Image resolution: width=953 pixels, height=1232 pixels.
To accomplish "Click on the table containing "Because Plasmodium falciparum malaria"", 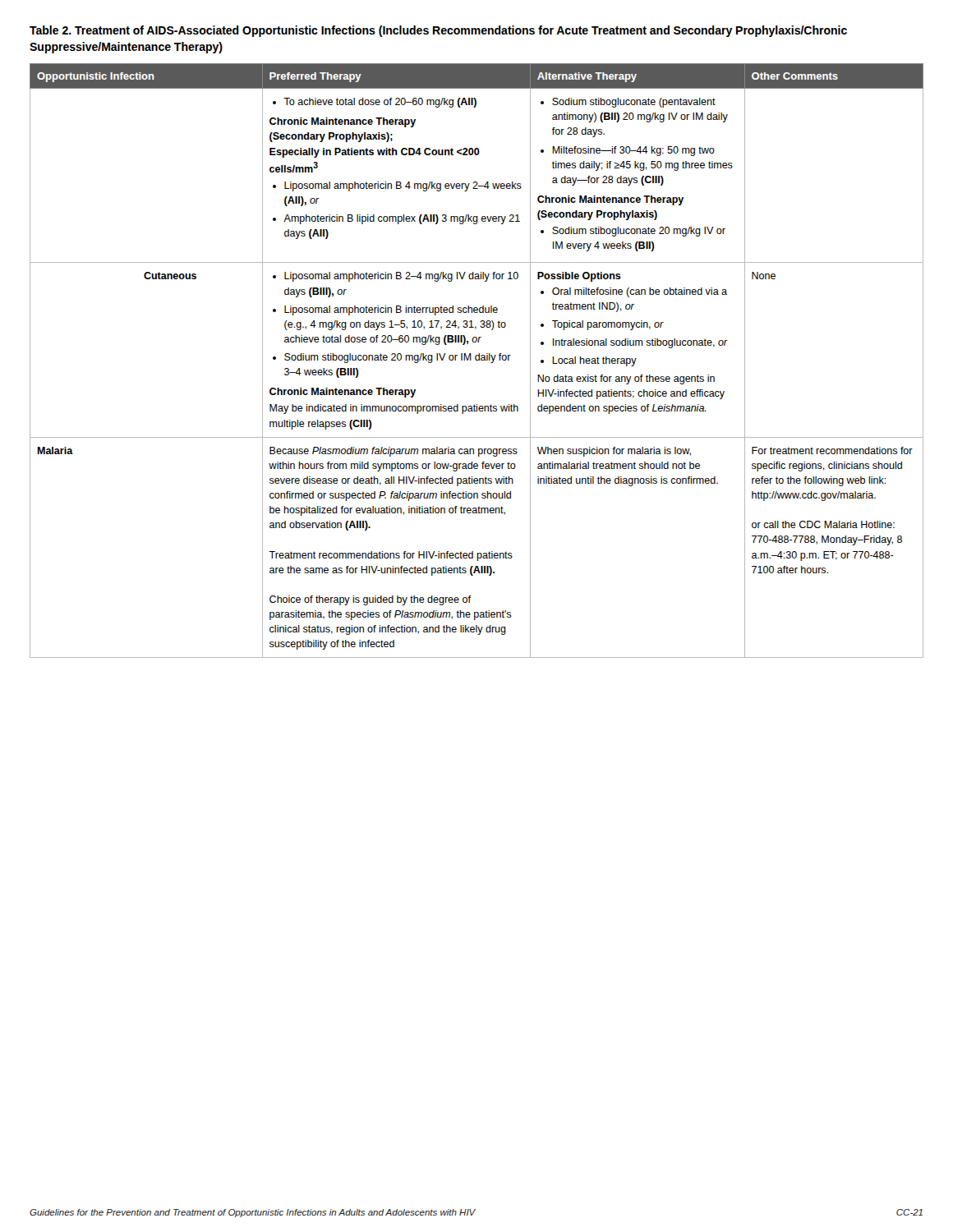I will click(476, 361).
